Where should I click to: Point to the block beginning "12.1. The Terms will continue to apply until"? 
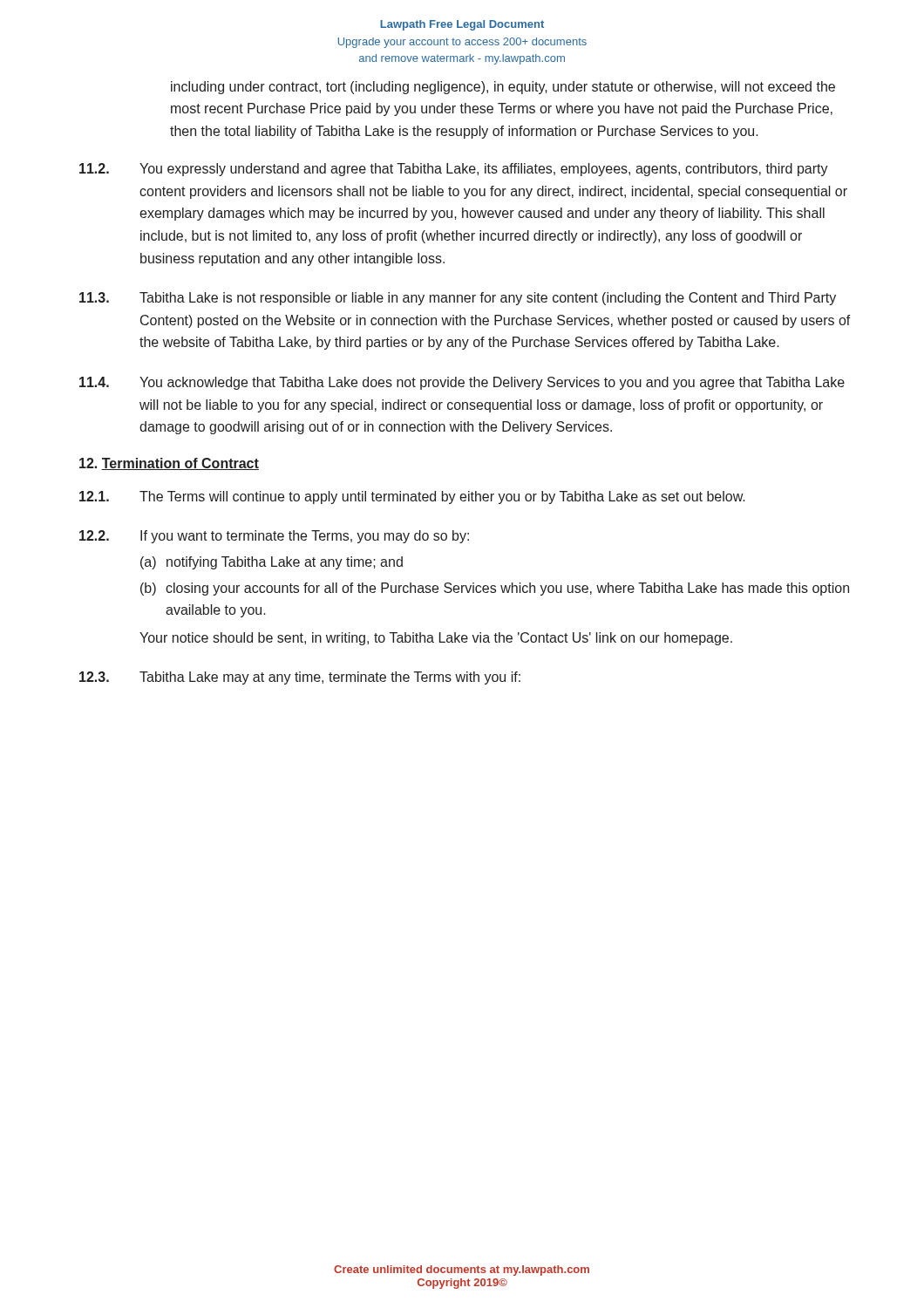466,497
